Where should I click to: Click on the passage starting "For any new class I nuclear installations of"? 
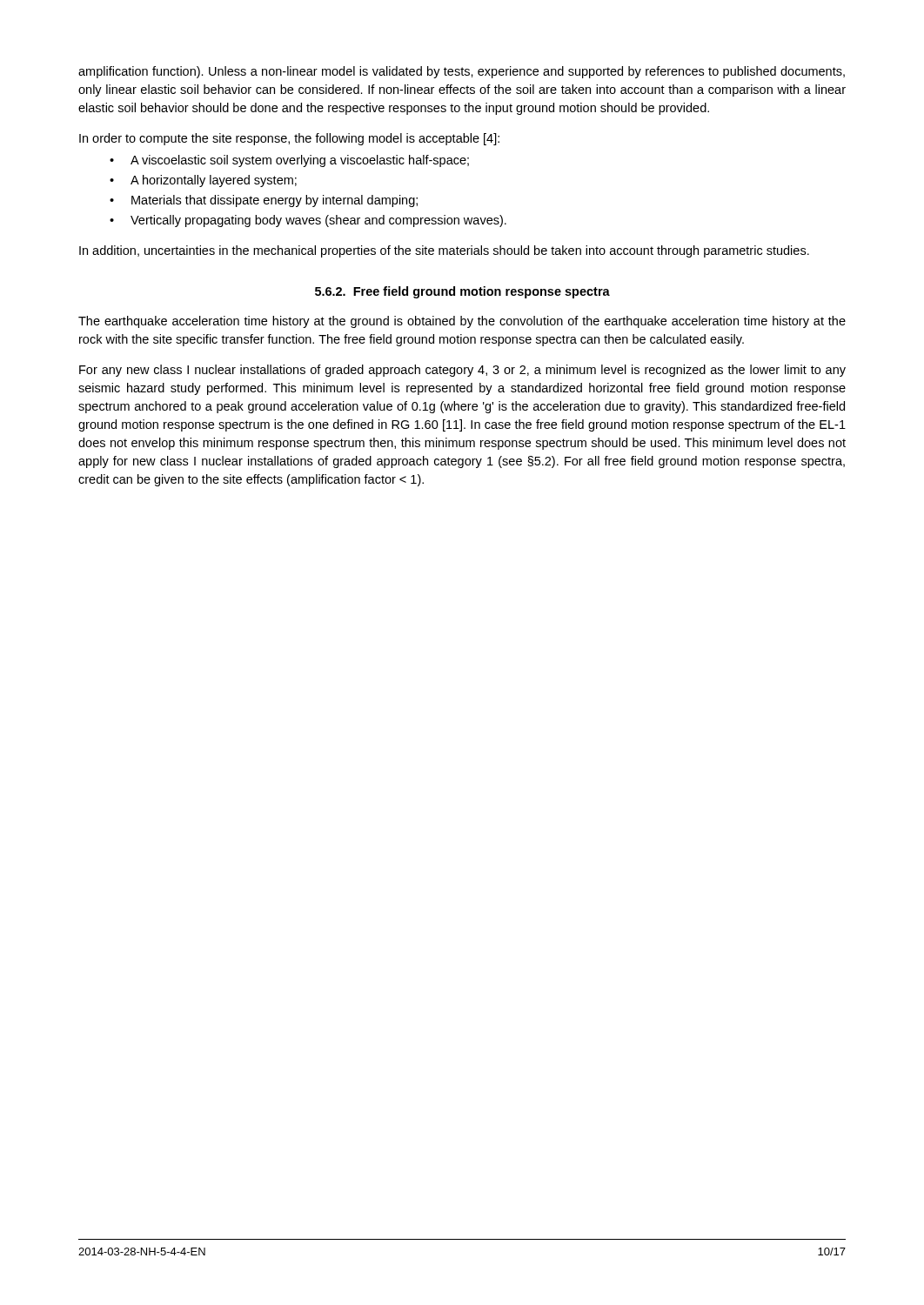click(462, 425)
